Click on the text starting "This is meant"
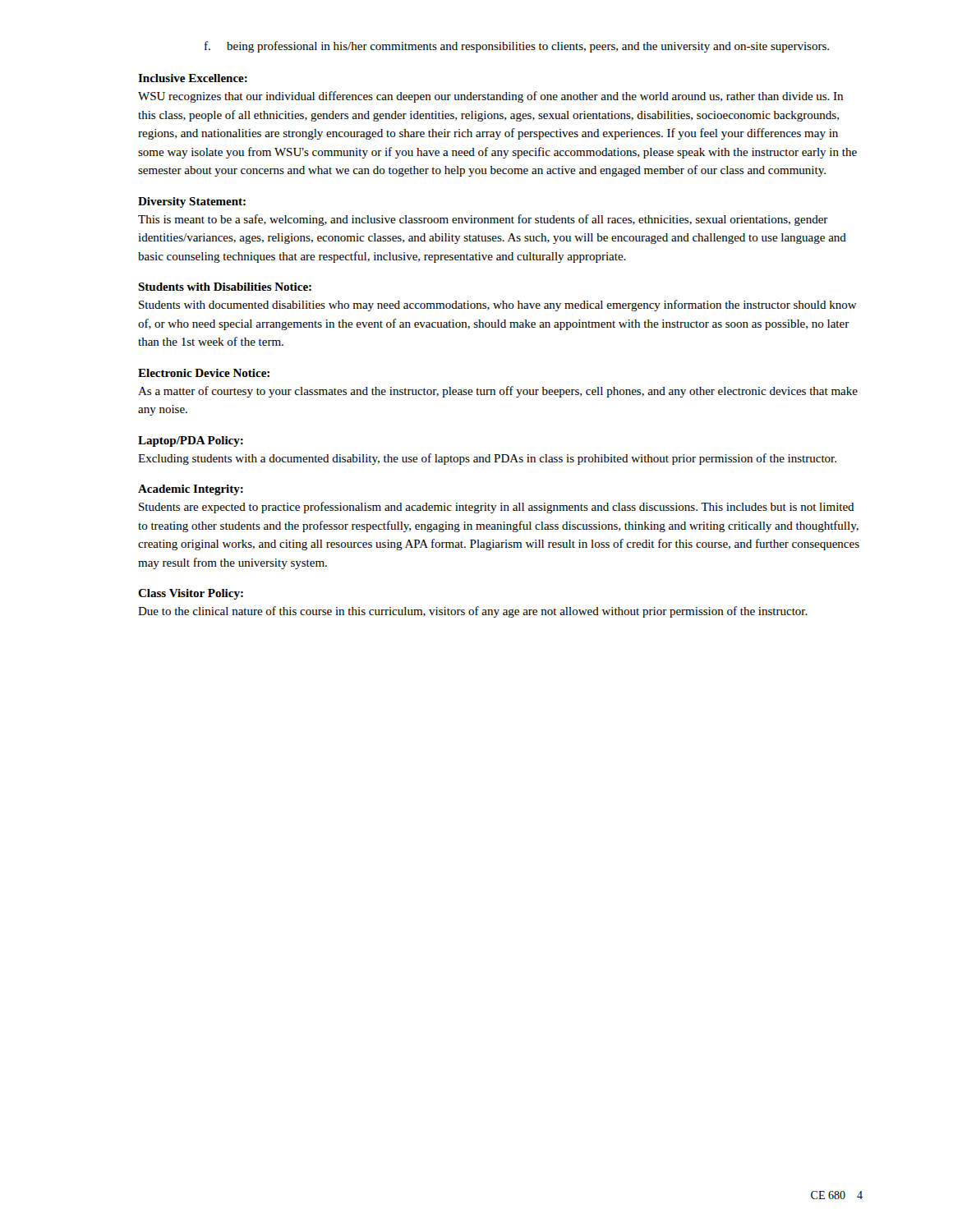 click(492, 237)
